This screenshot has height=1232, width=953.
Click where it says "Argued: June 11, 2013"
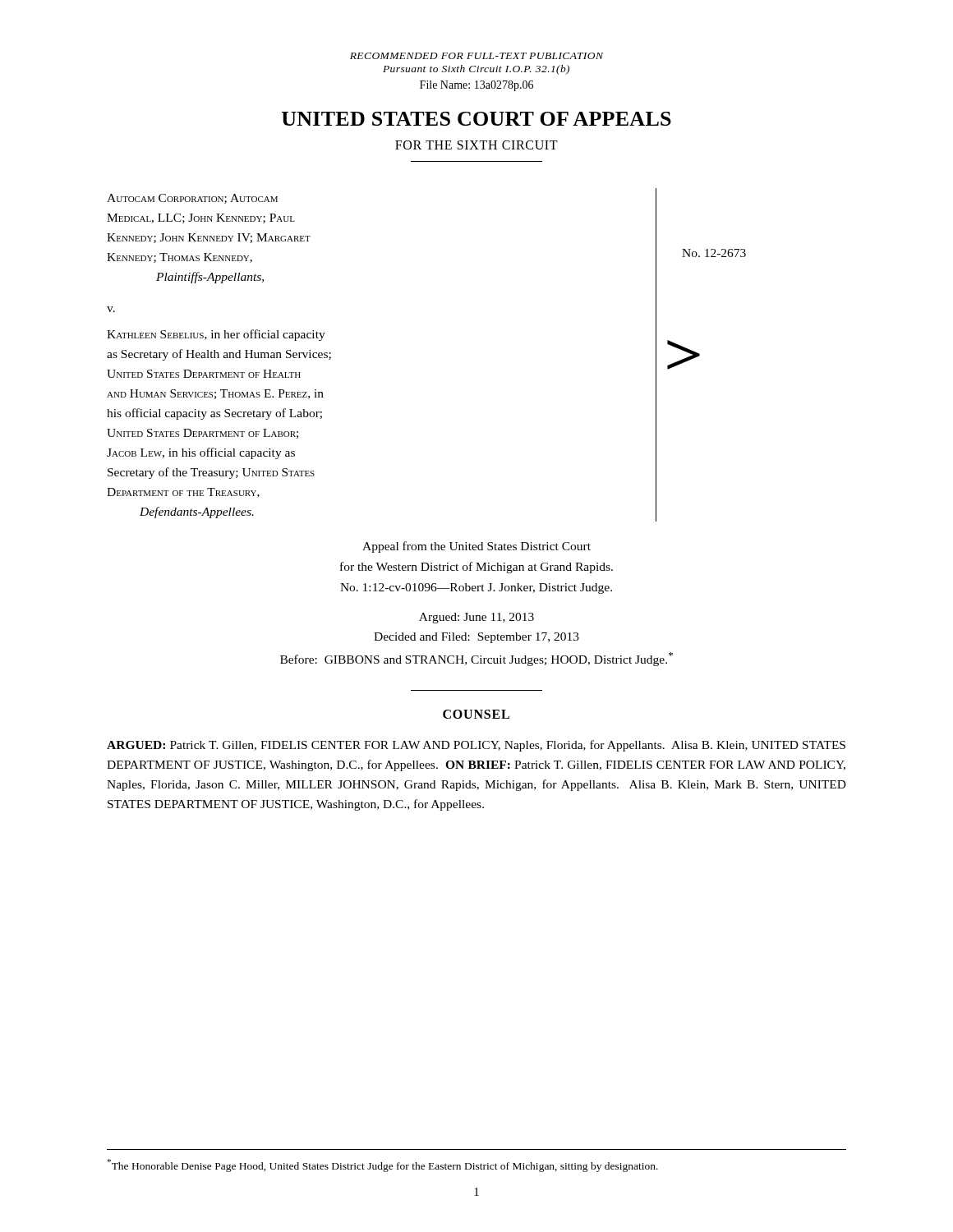coord(476,616)
